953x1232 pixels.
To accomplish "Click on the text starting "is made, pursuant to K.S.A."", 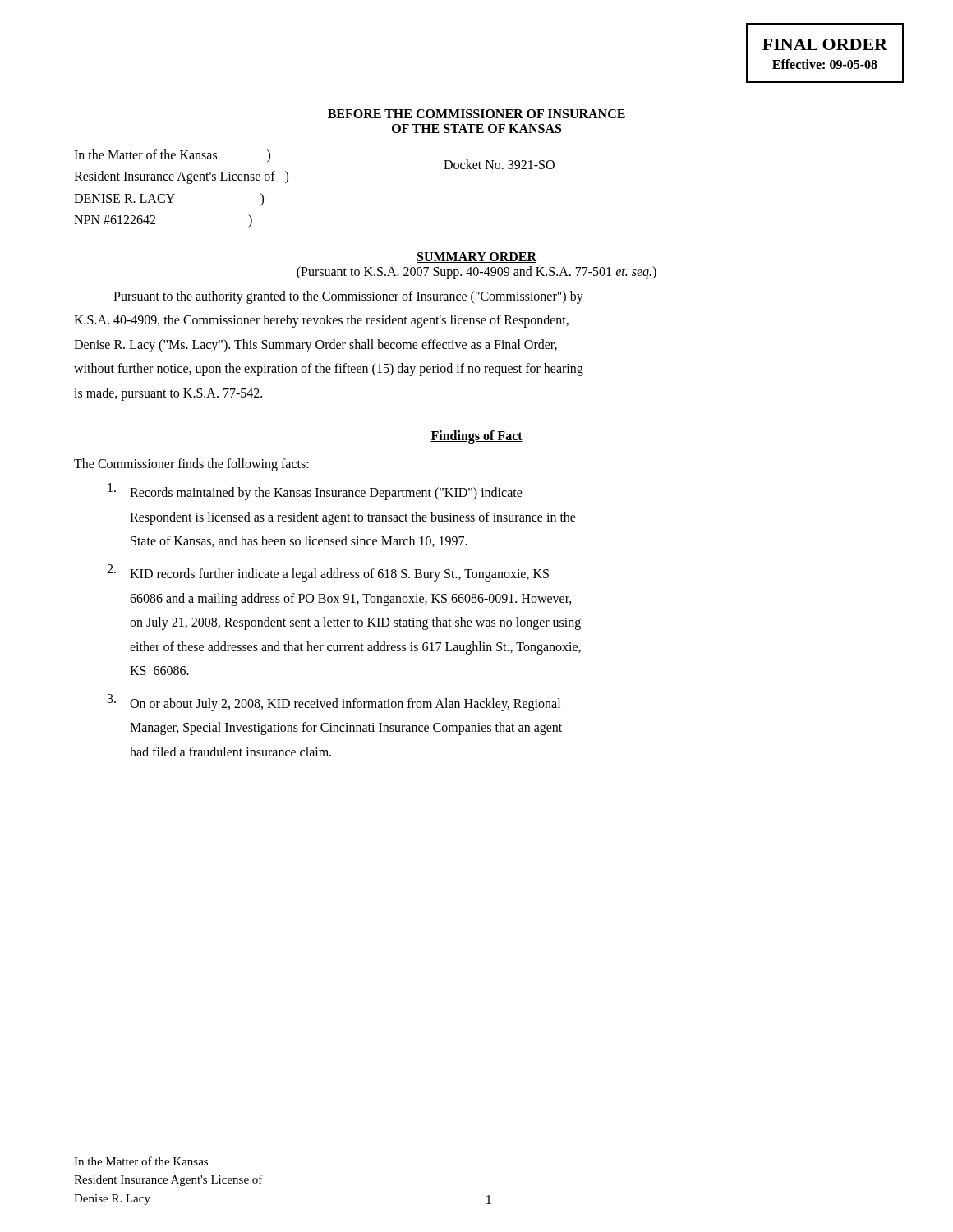I will tap(168, 393).
